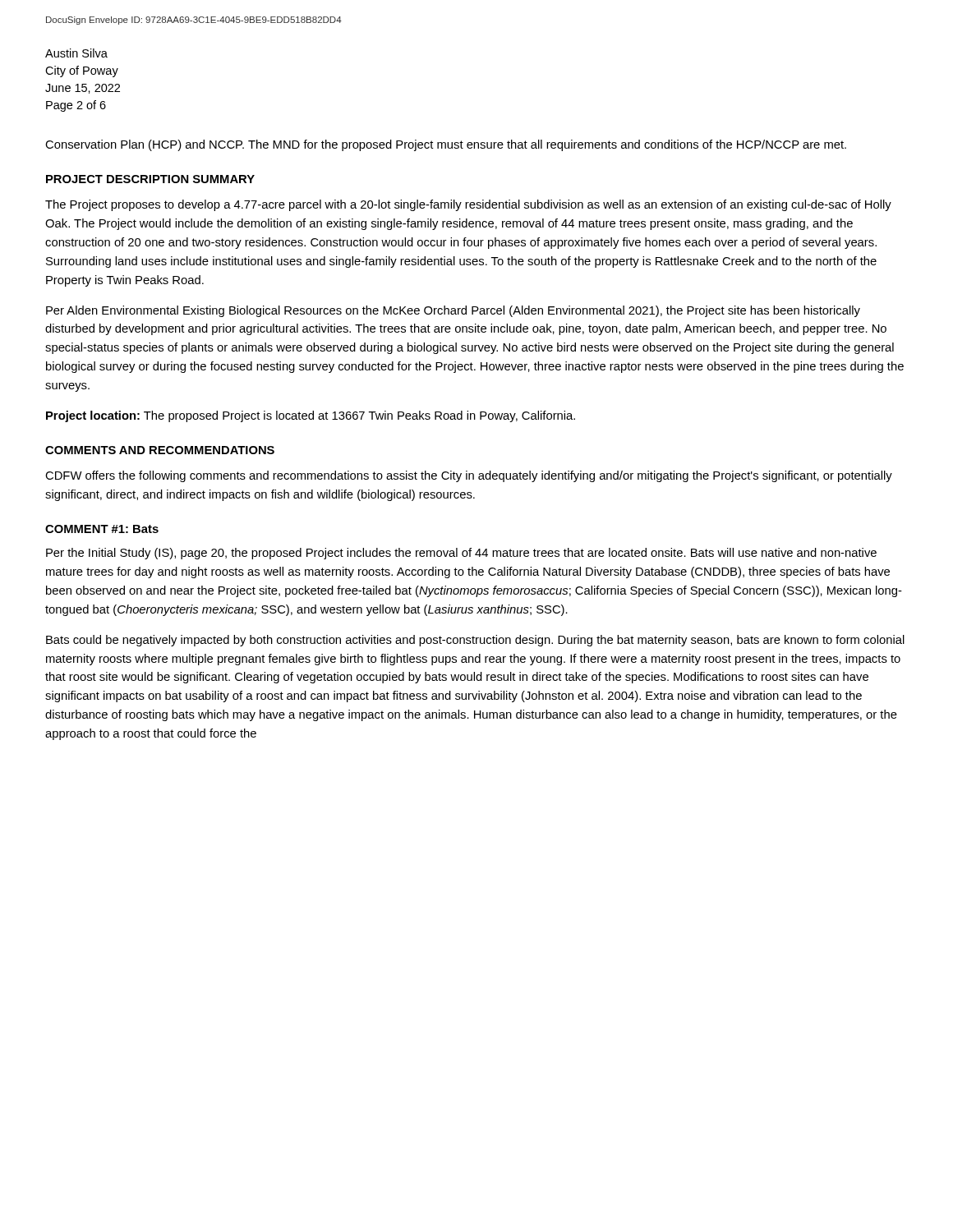Find the section header that says "COMMENTS AND RECOMMENDATIONS"
Viewport: 953px width, 1232px height.
160,450
